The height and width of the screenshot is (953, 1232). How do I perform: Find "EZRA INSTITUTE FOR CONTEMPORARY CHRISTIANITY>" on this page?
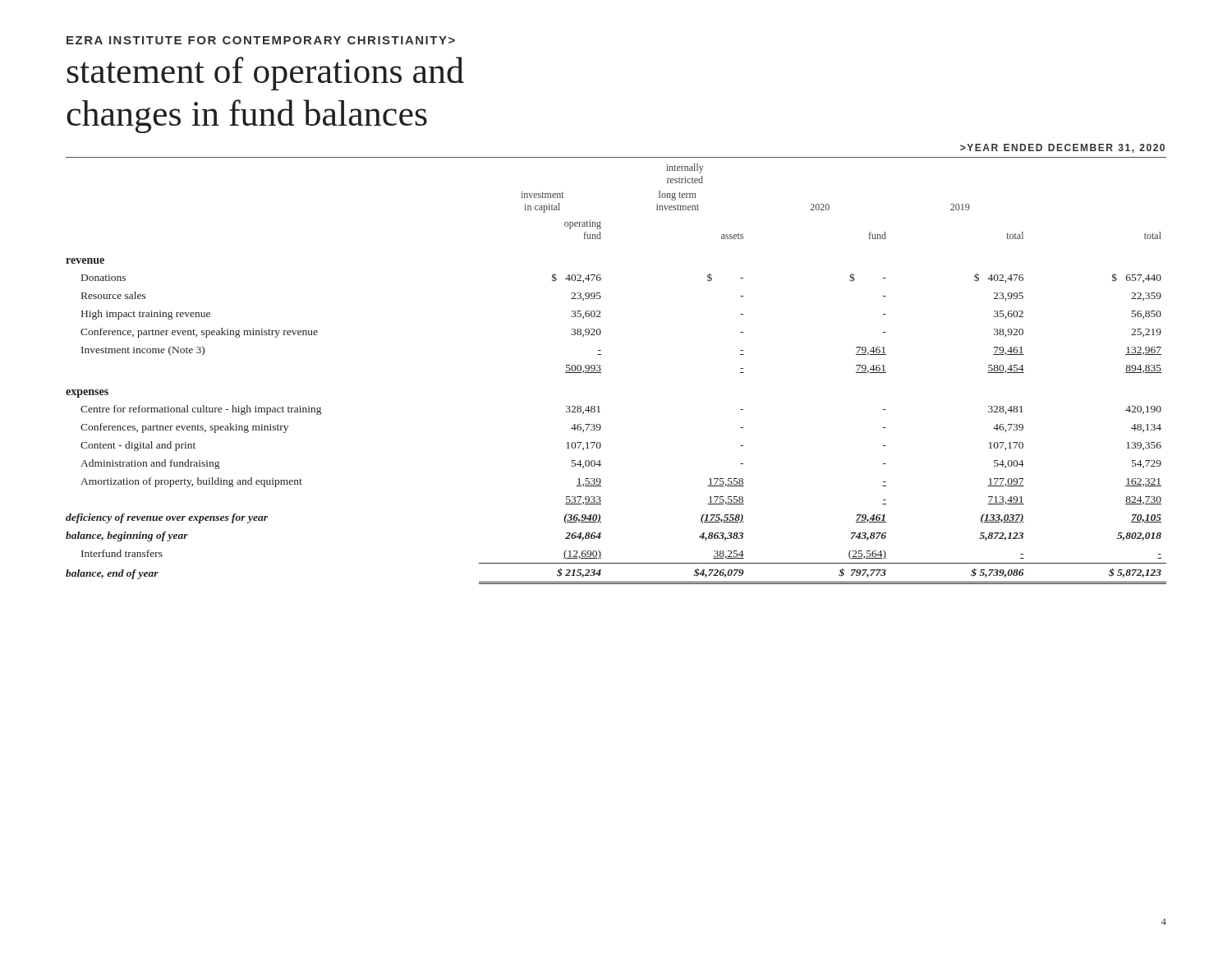(261, 40)
